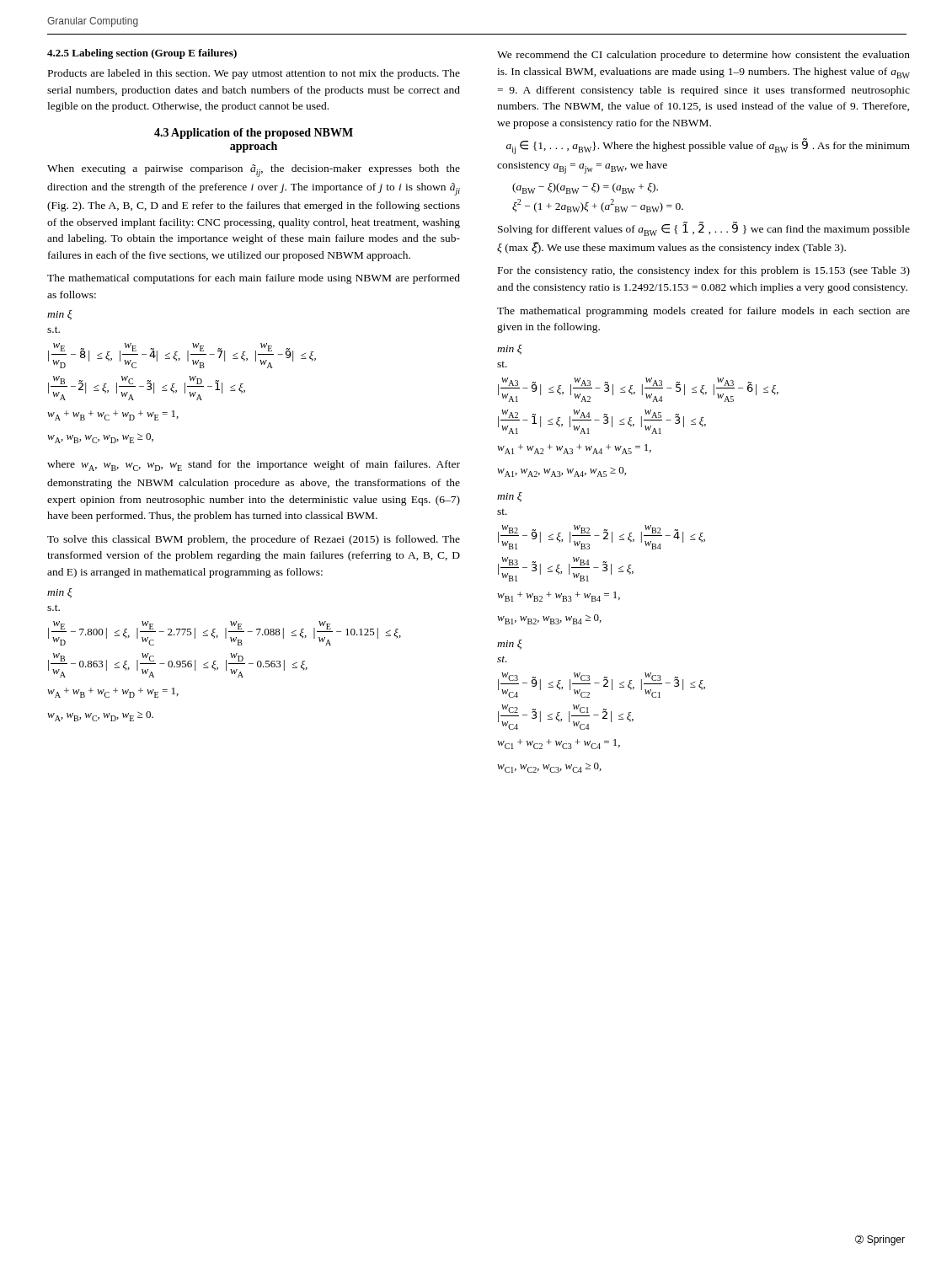952x1264 pixels.
Task: Click on the block starting "The mathematical programming models created for failure models"
Action: pos(703,318)
